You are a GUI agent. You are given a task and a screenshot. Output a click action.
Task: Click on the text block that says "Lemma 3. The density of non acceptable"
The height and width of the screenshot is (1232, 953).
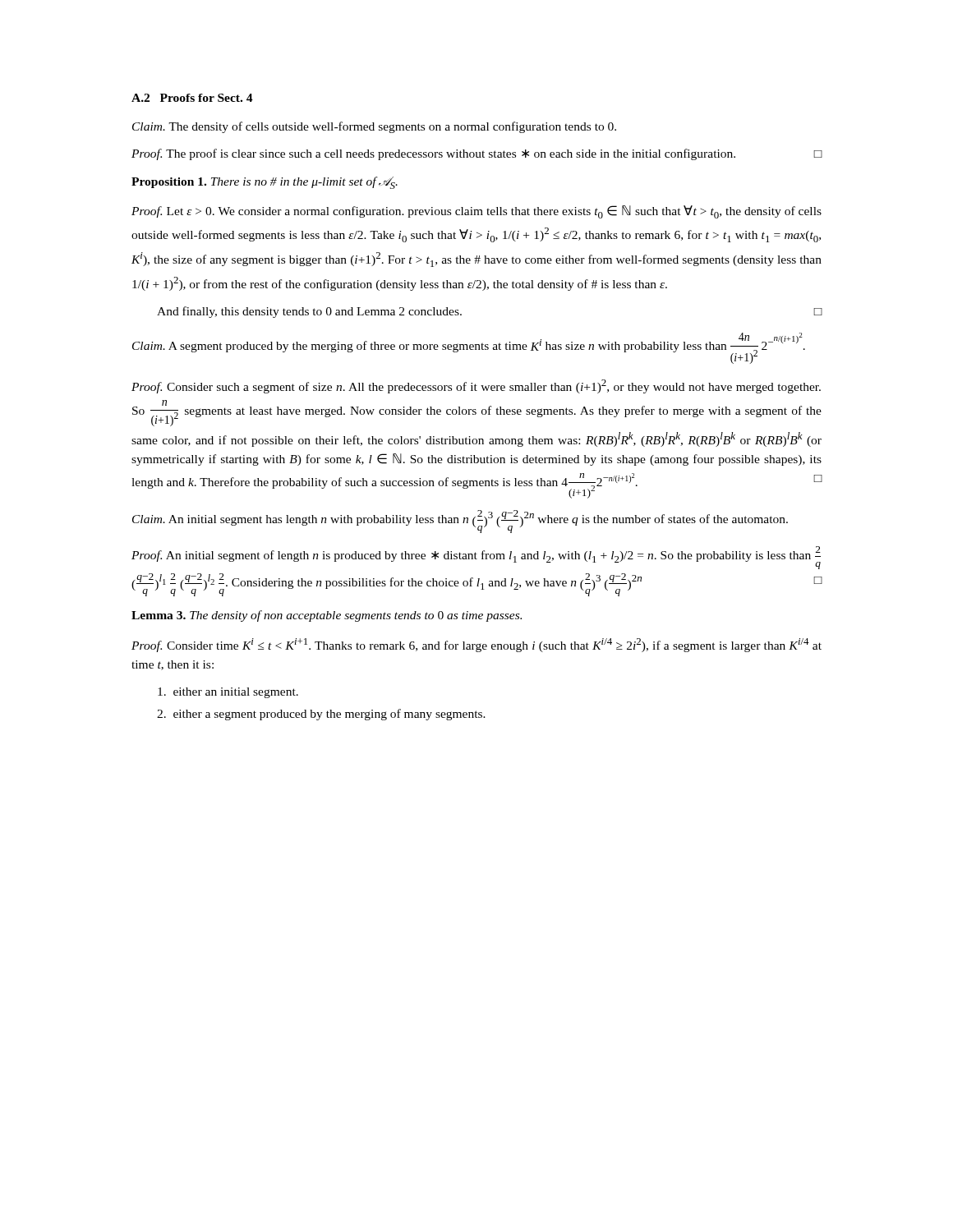point(327,615)
